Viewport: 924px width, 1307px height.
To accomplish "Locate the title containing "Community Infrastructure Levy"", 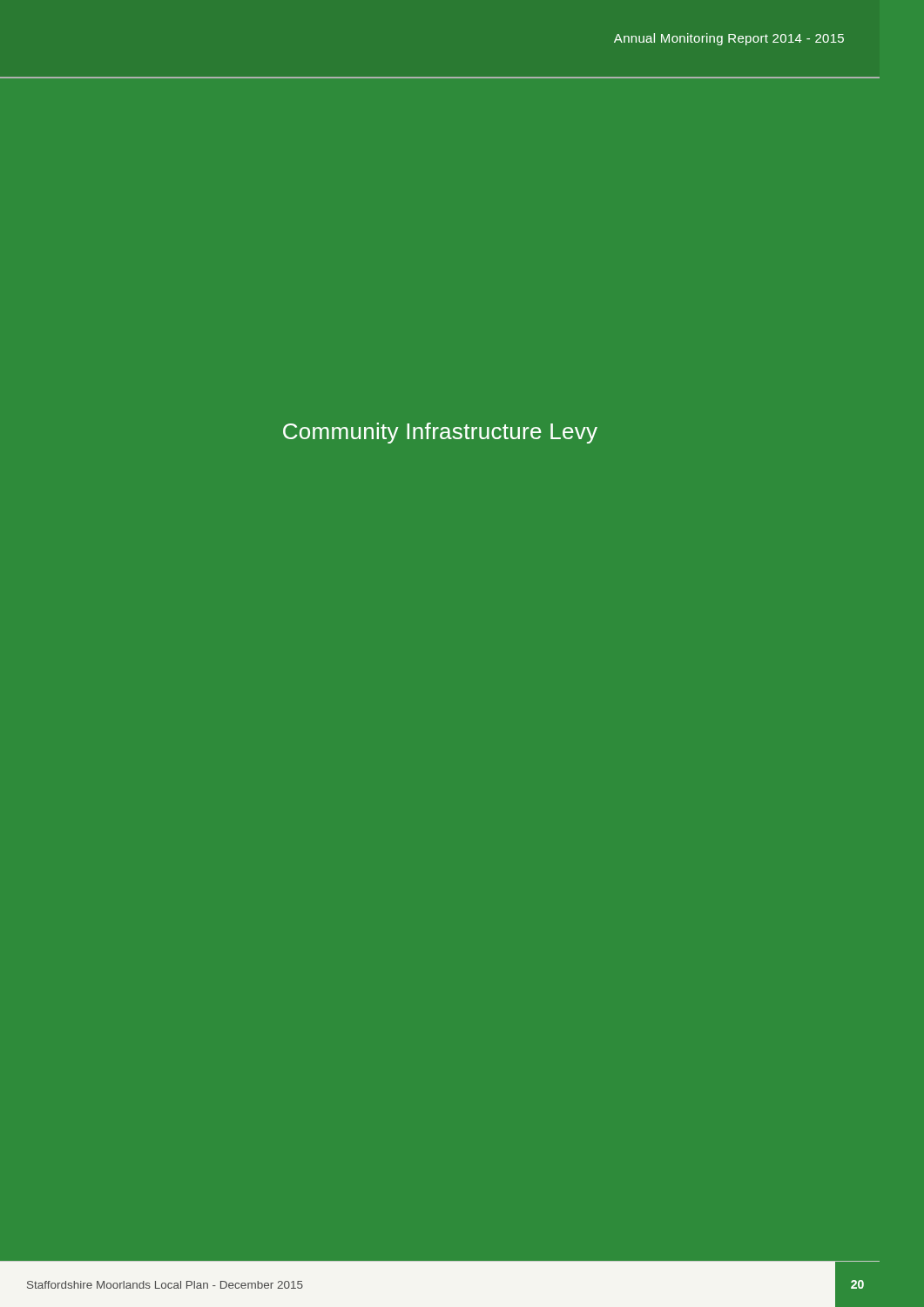I will tap(440, 431).
